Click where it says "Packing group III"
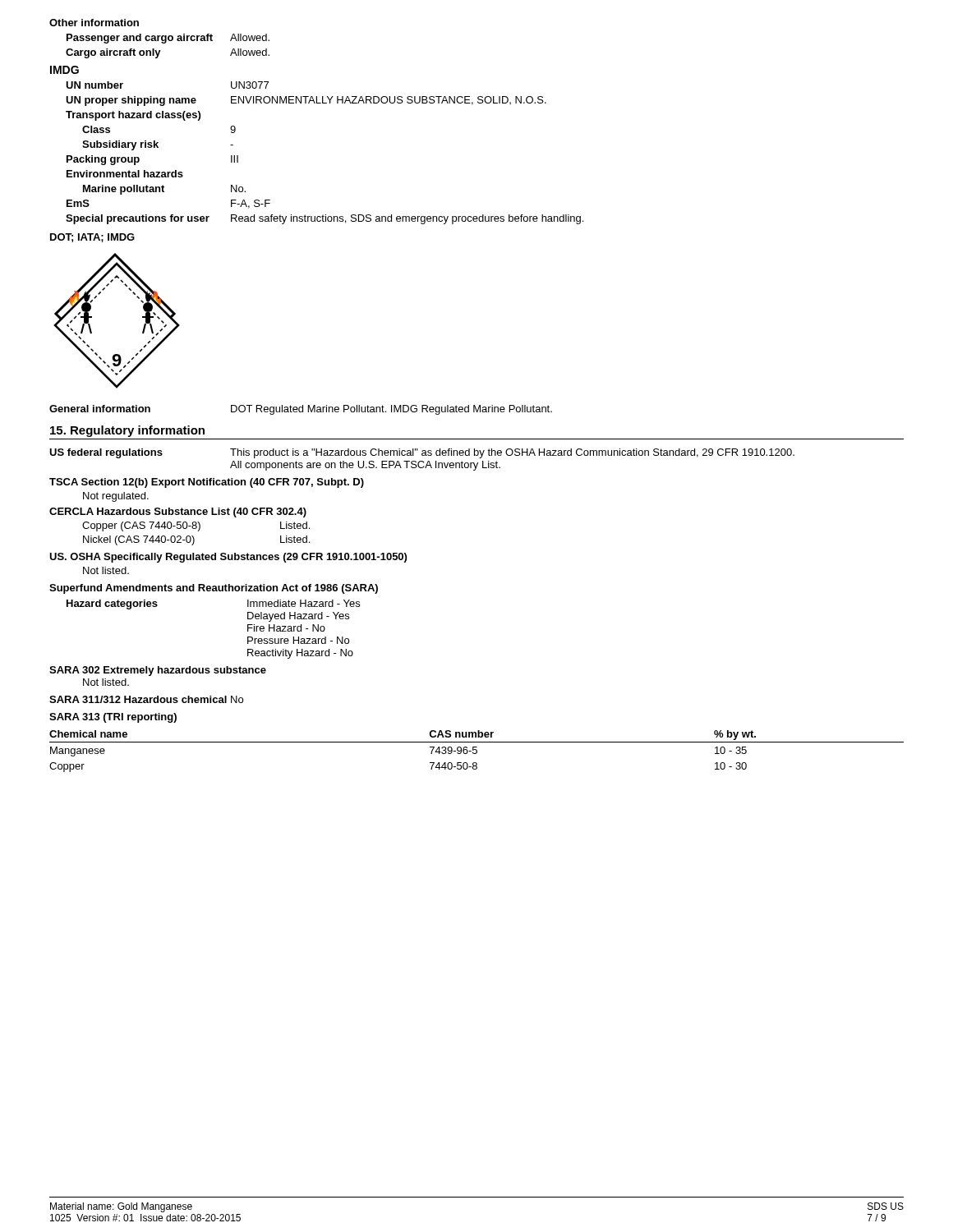This screenshot has width=953, height=1232. [102, 160]
